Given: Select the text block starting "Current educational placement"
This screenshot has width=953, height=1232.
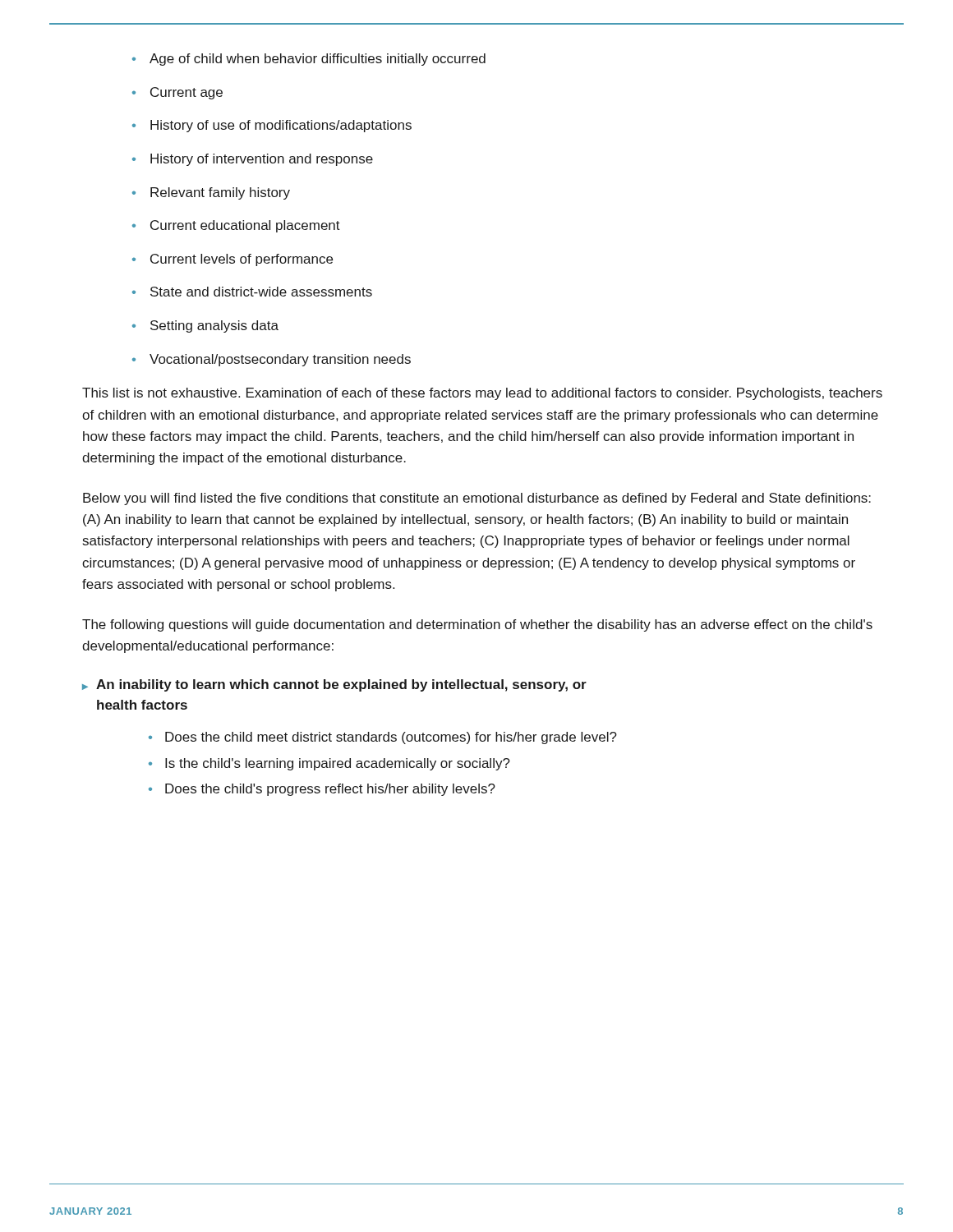Looking at the screenshot, I should tap(245, 226).
